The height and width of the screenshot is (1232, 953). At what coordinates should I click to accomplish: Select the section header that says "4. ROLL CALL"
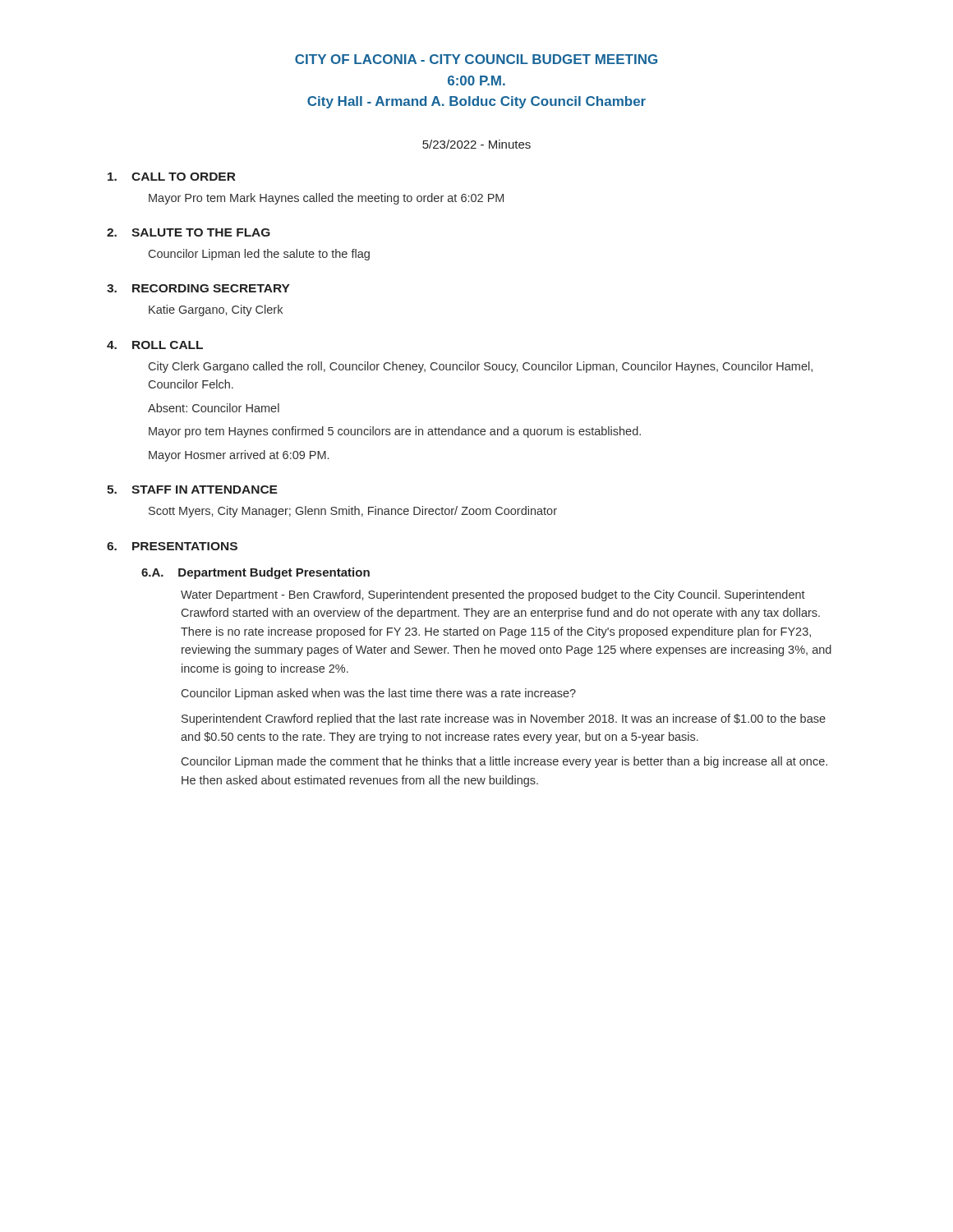155,345
